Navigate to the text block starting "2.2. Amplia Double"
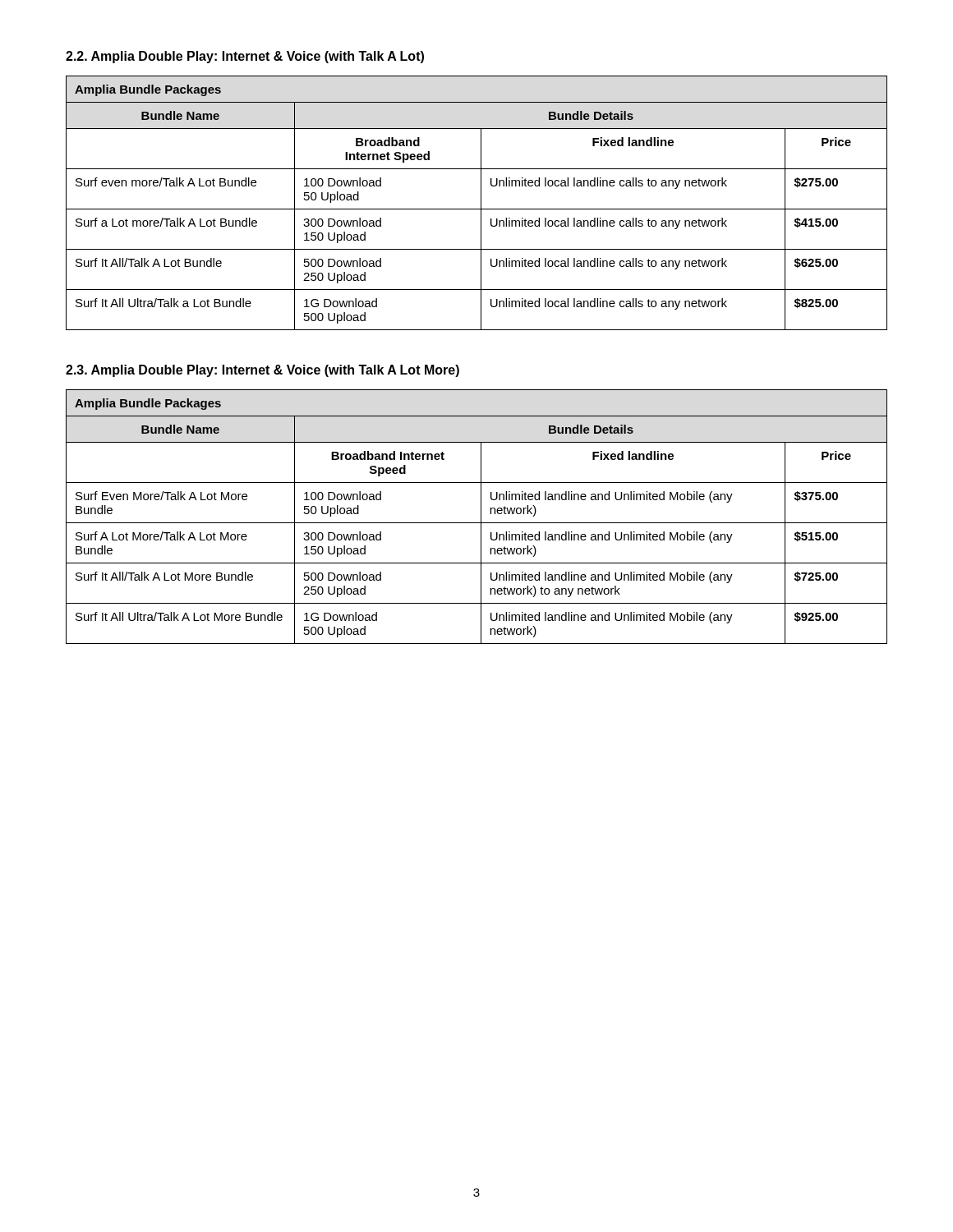Image resolution: width=953 pixels, height=1232 pixels. [x=245, y=56]
